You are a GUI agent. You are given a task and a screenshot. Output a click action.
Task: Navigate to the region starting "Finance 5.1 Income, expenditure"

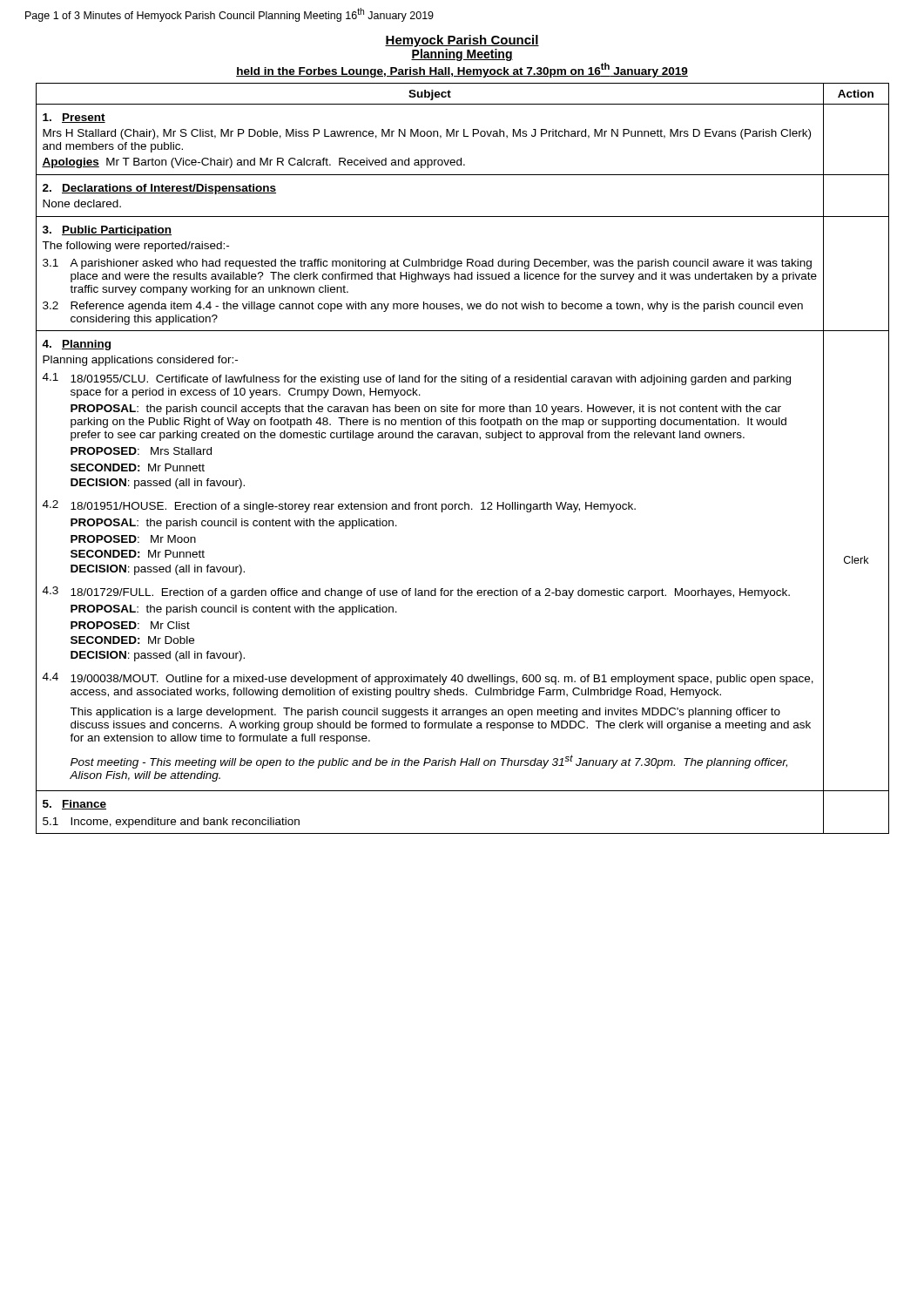74,805
